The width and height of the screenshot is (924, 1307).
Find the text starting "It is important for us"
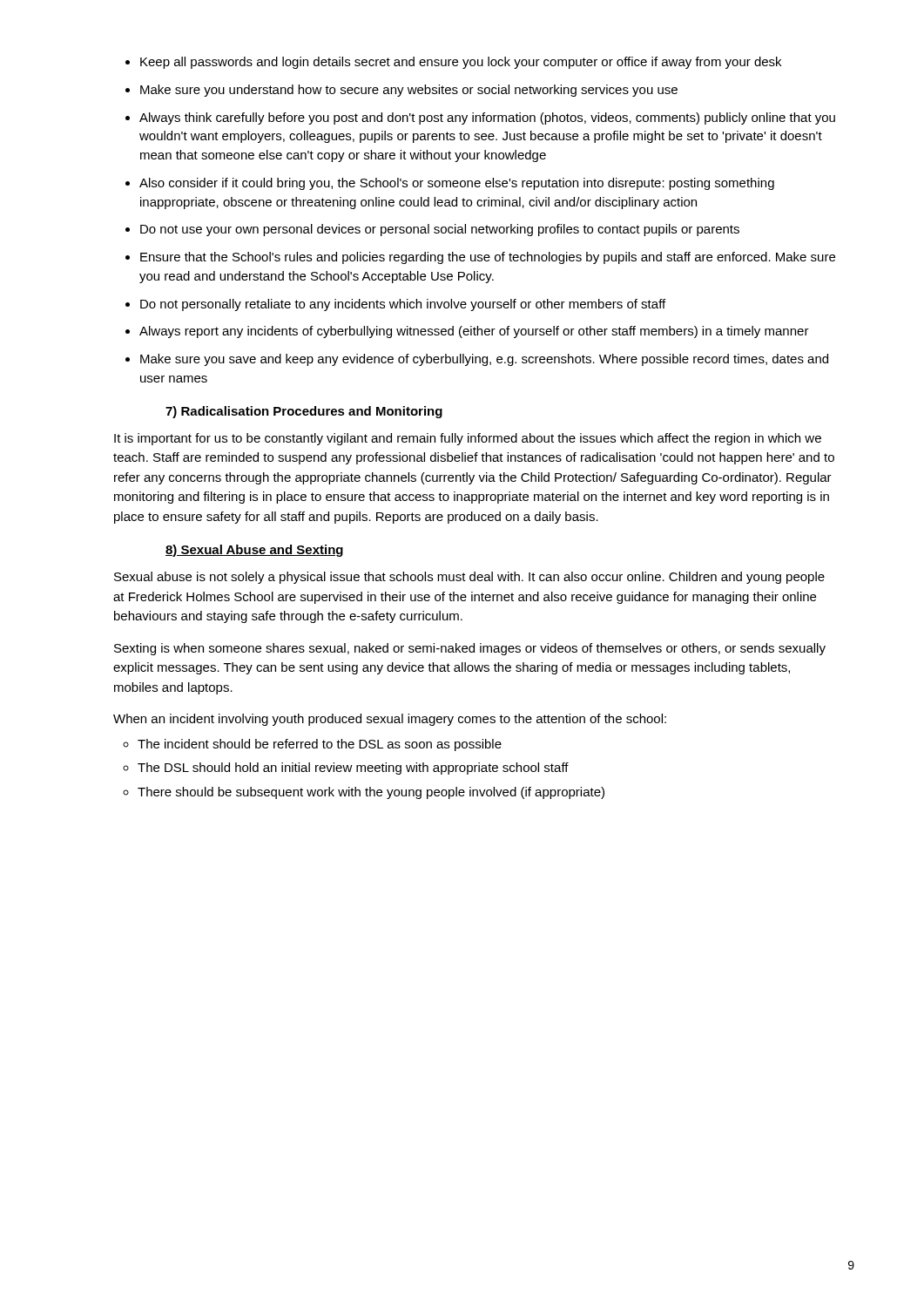point(474,477)
